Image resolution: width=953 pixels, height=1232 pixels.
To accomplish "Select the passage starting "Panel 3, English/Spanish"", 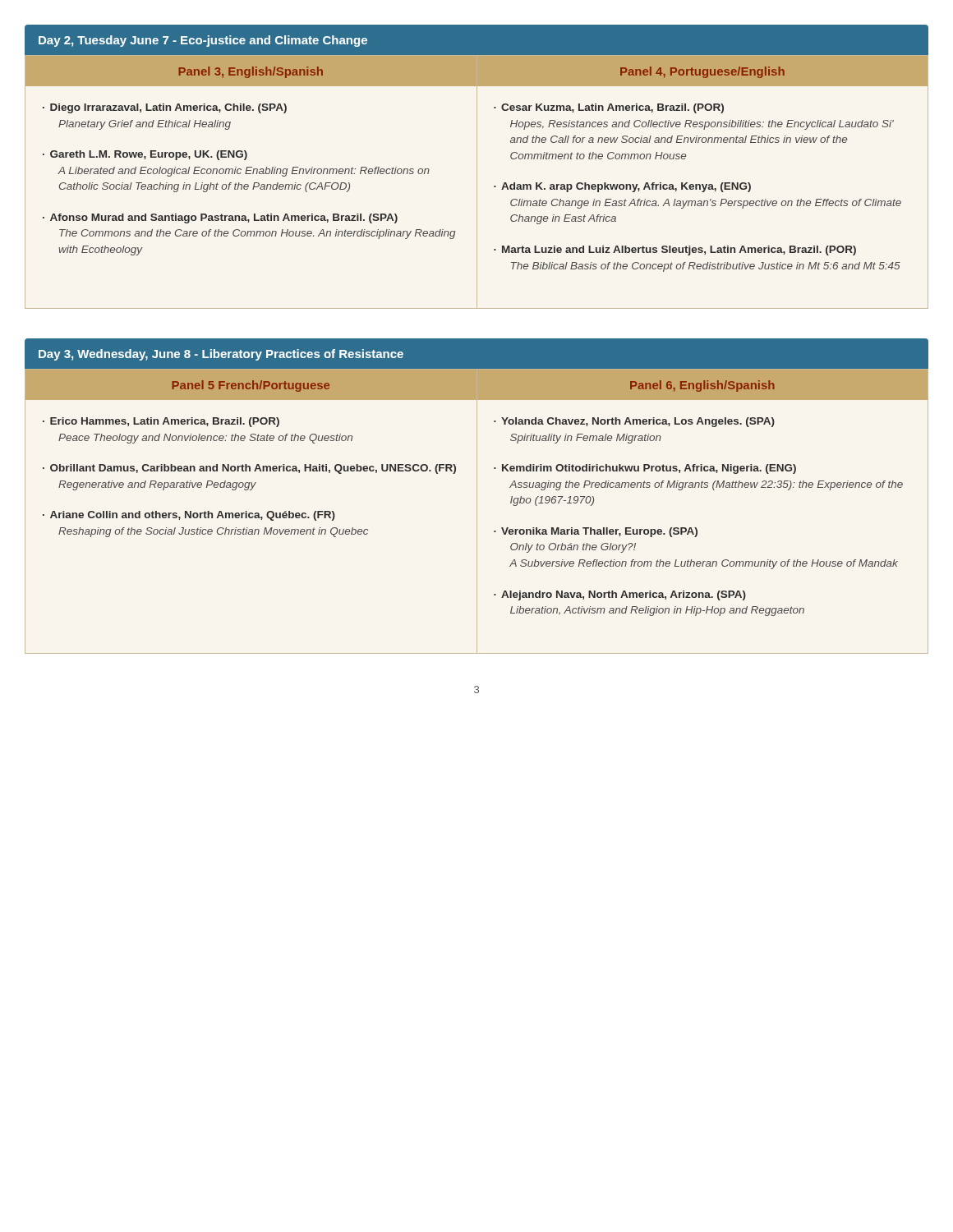I will pos(251,71).
